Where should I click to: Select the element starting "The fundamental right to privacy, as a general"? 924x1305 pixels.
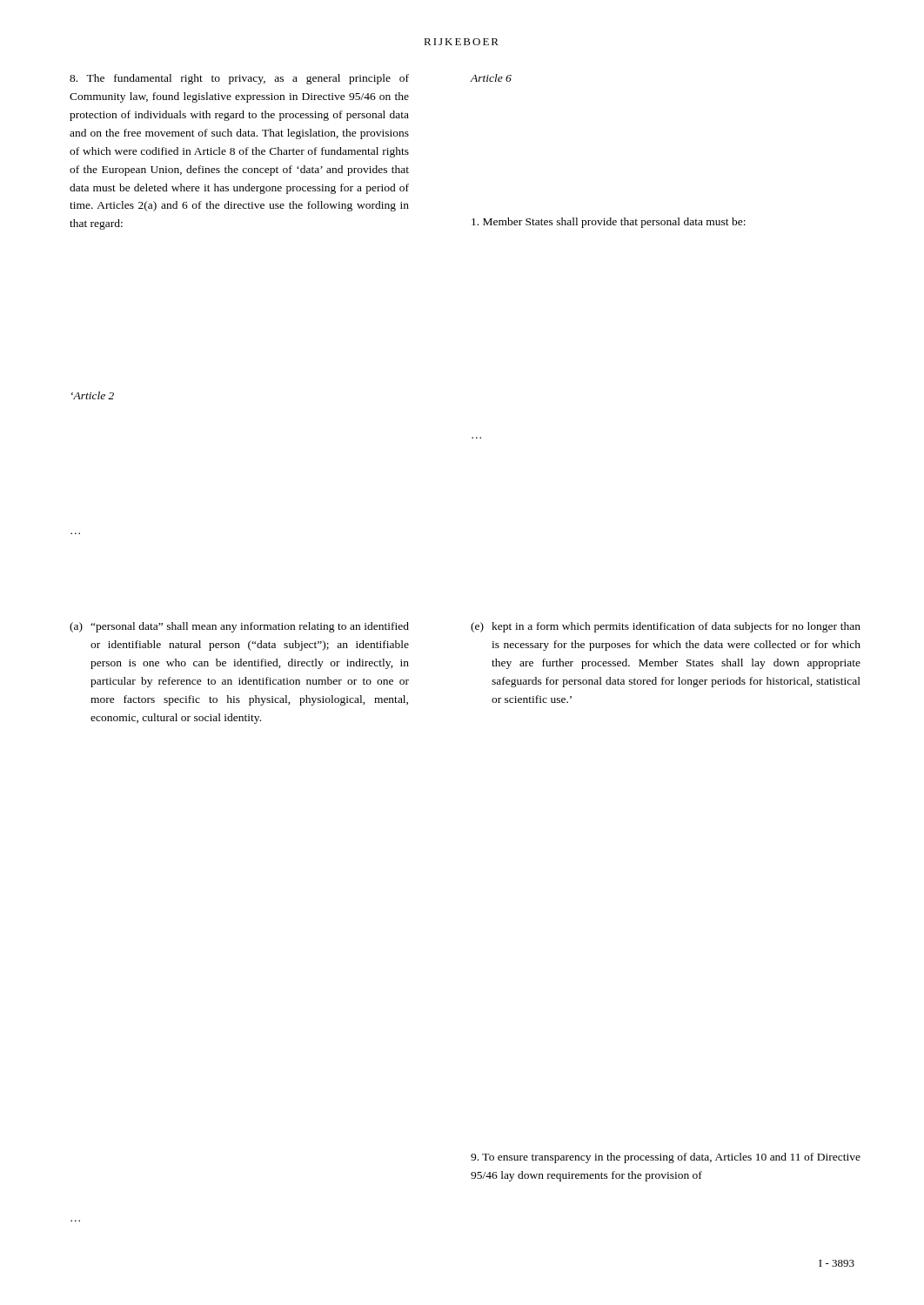pos(239,152)
